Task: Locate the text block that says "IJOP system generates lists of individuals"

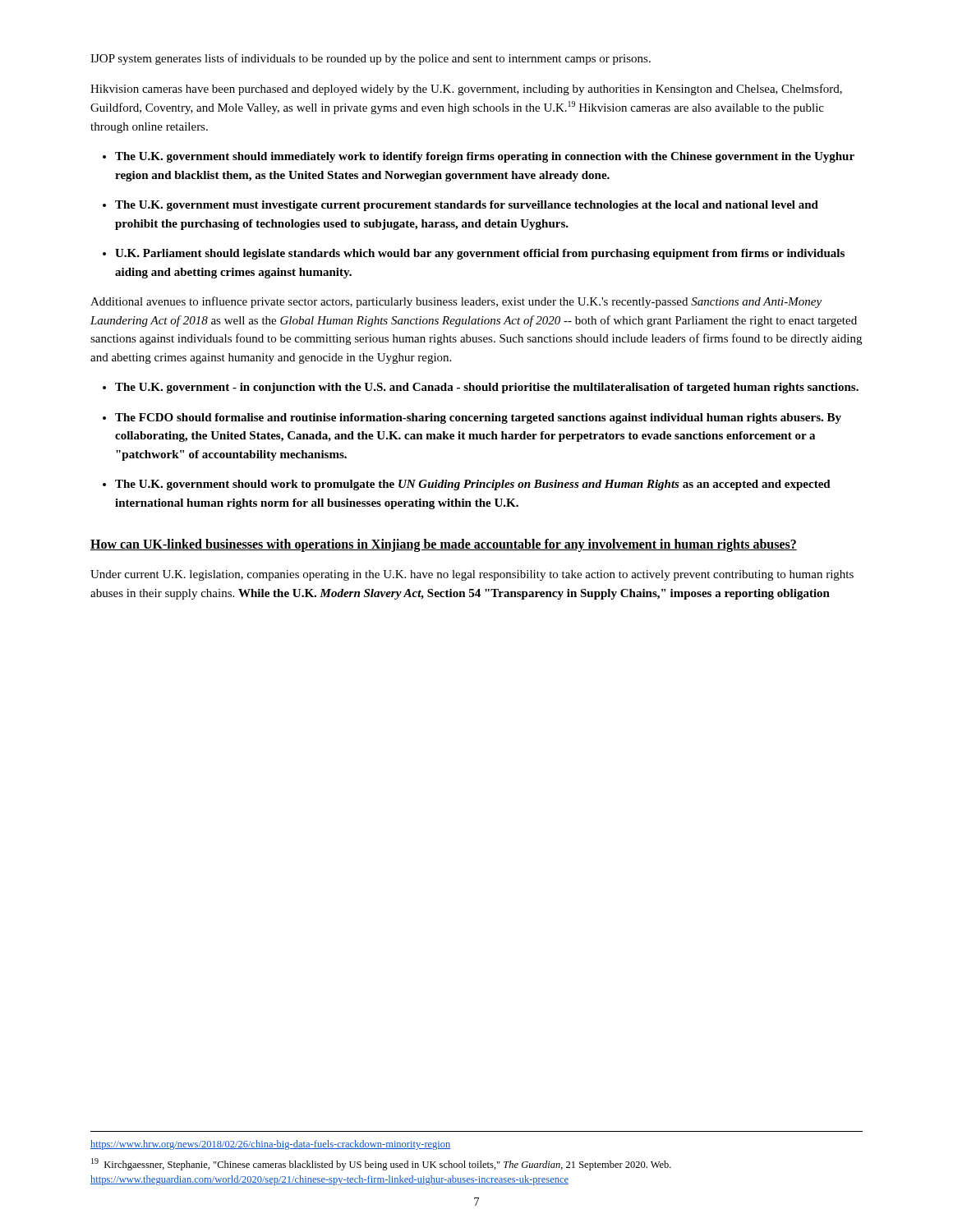Action: pos(371,58)
